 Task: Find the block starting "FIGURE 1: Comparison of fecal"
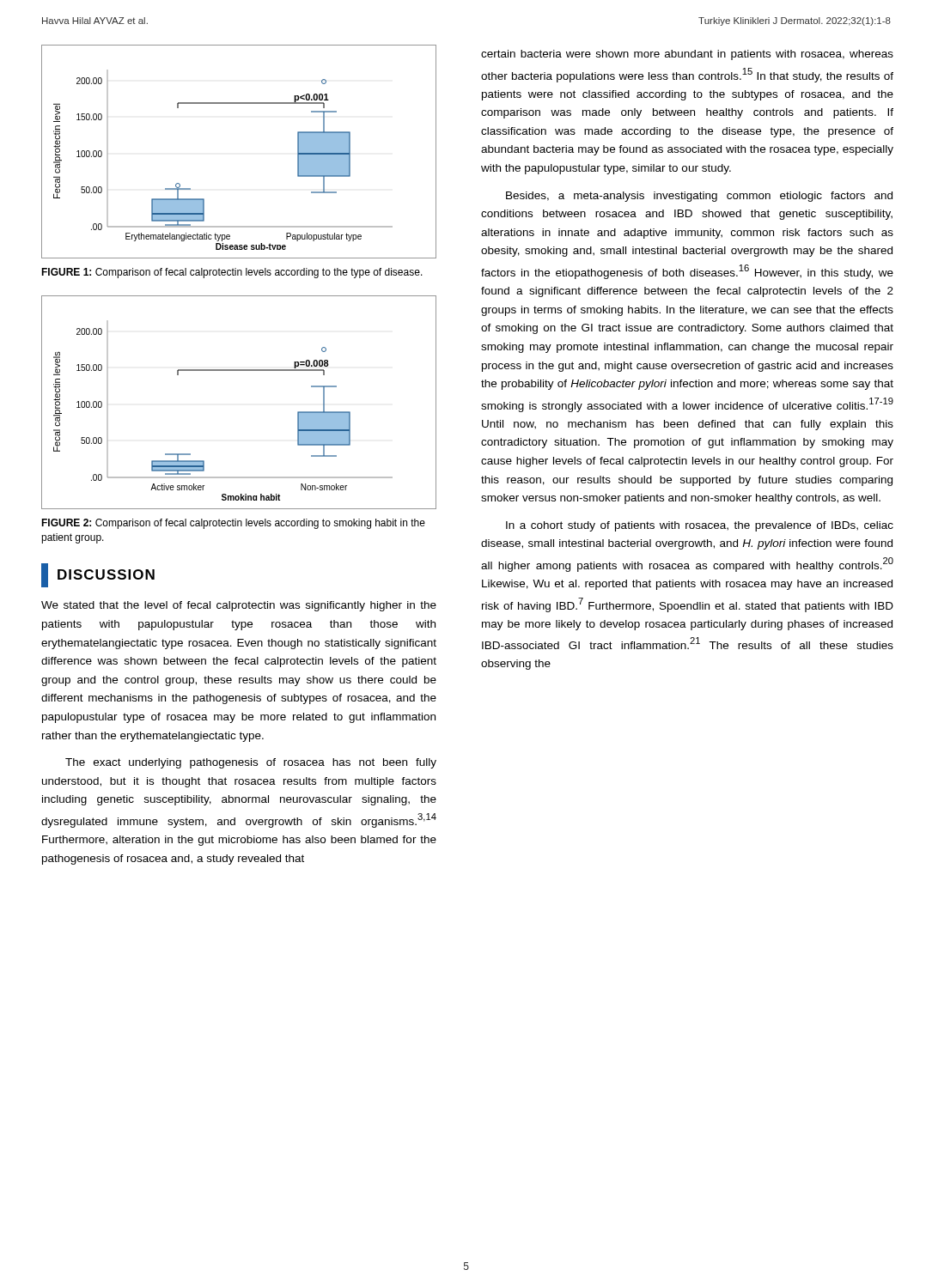pos(232,272)
